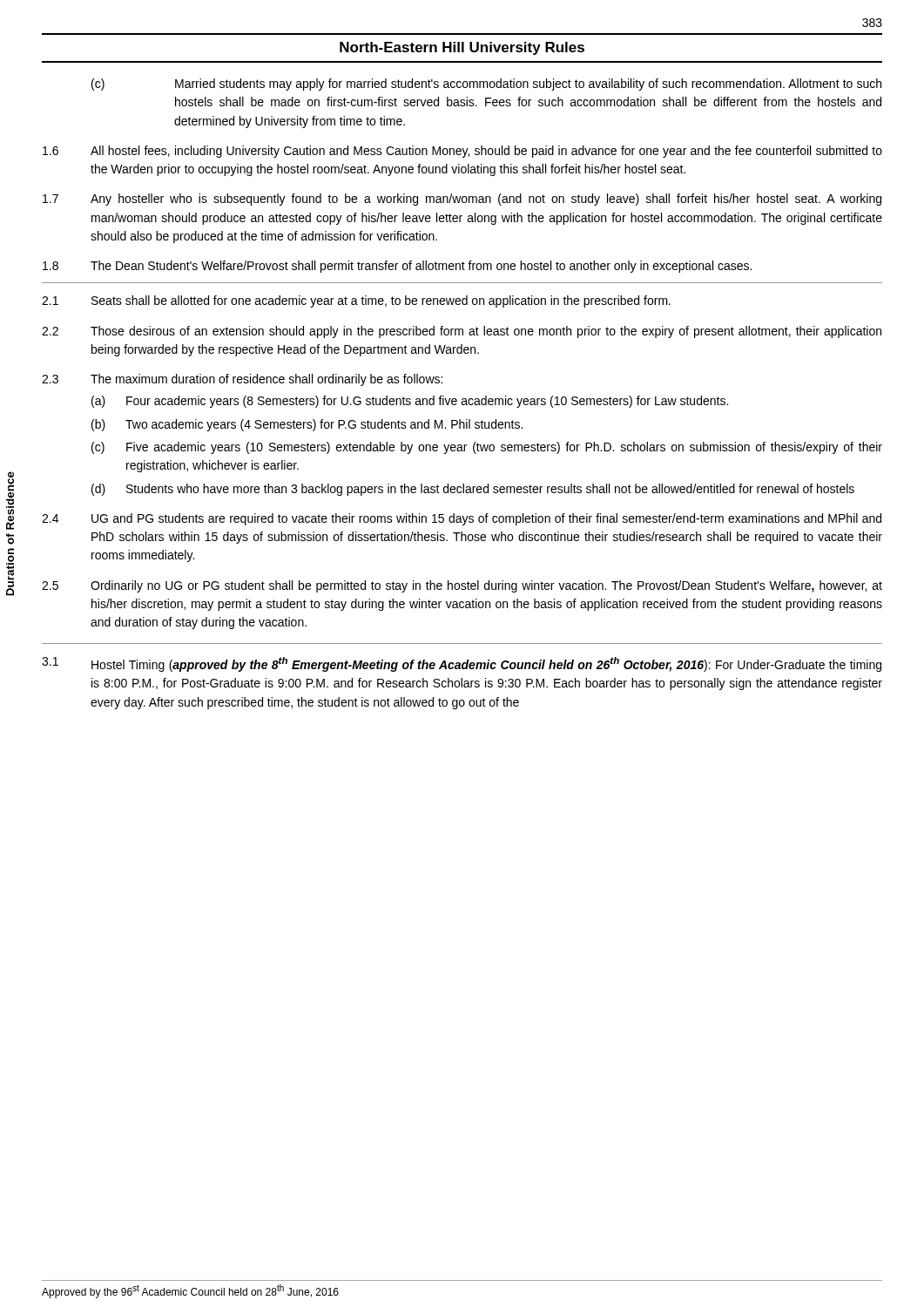Screen dimensions: 1307x924
Task: Click on the list item containing "3.1 Hostel Timing (approved by"
Action: coord(462,682)
